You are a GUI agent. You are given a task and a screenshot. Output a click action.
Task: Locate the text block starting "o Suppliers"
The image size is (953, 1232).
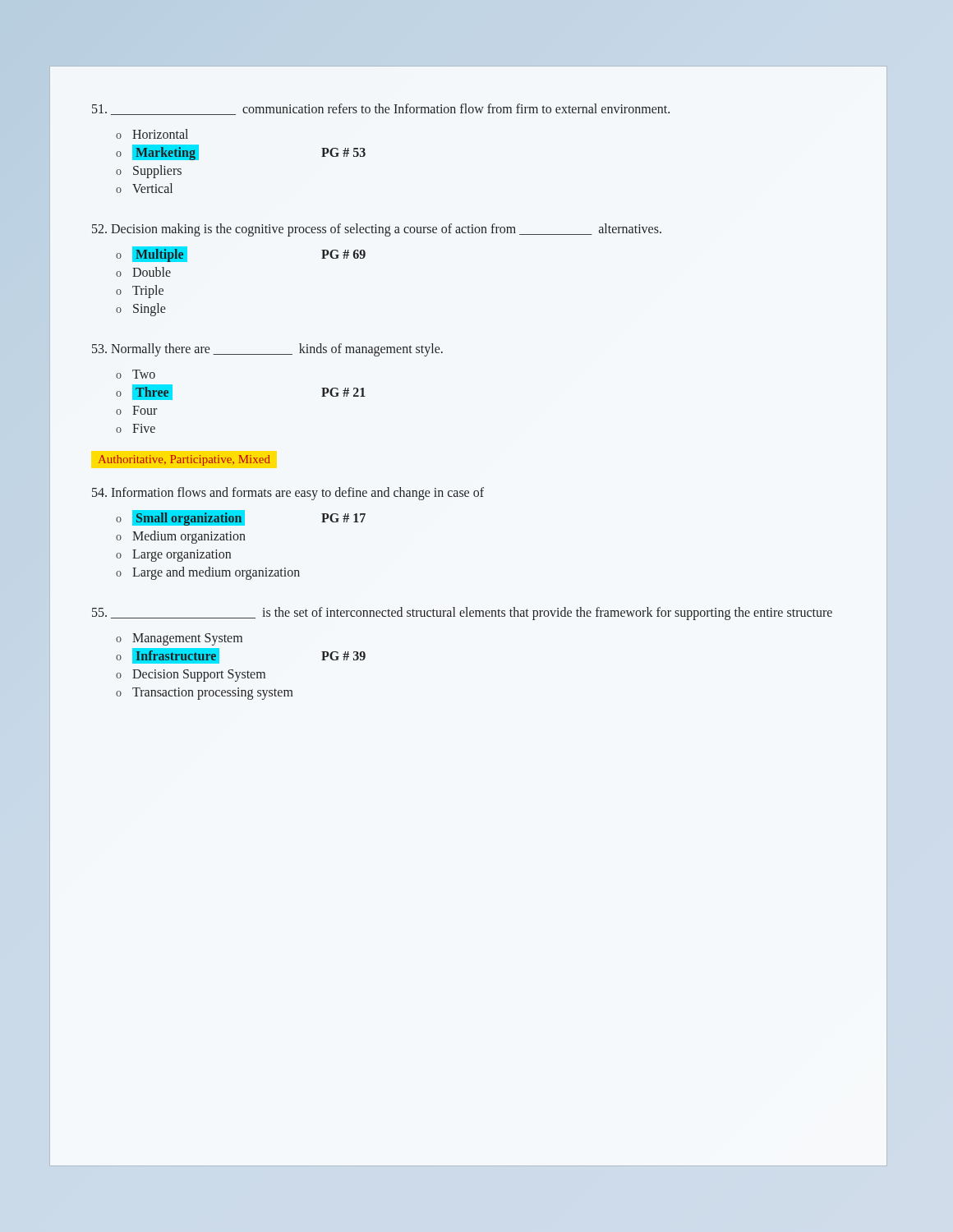coord(149,172)
